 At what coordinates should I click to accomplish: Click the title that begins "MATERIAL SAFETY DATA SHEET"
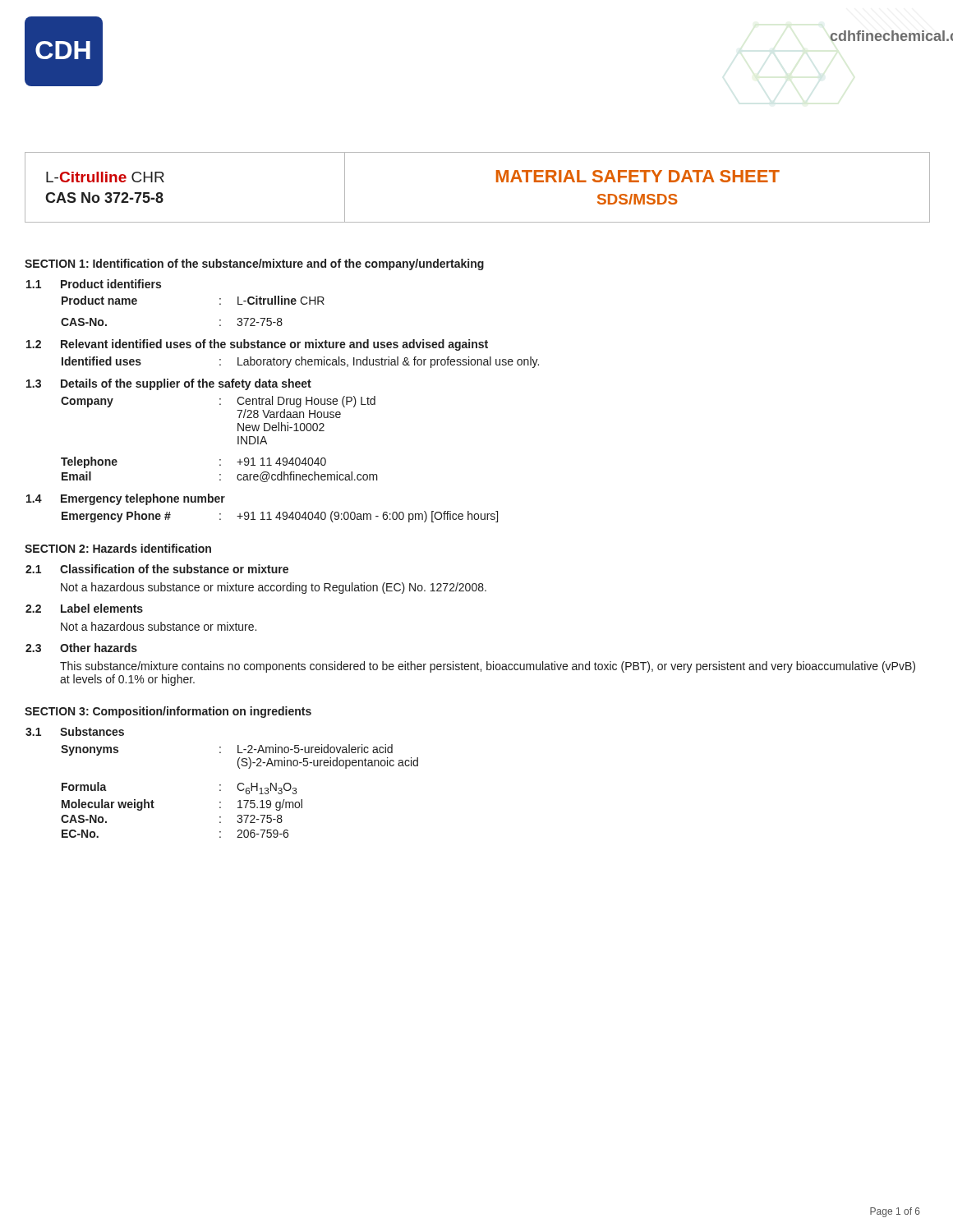tap(637, 187)
